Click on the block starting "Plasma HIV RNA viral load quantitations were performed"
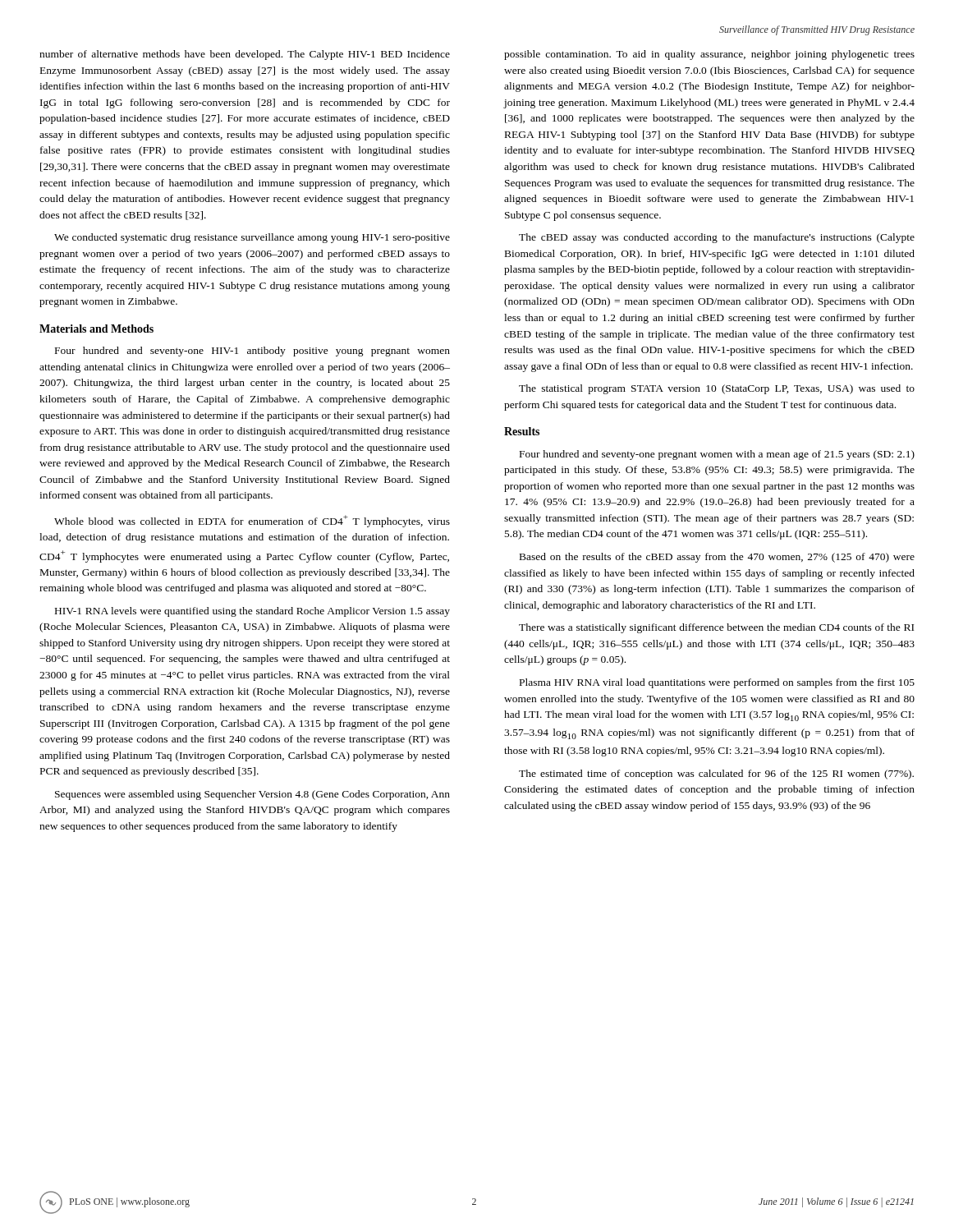 (709, 716)
